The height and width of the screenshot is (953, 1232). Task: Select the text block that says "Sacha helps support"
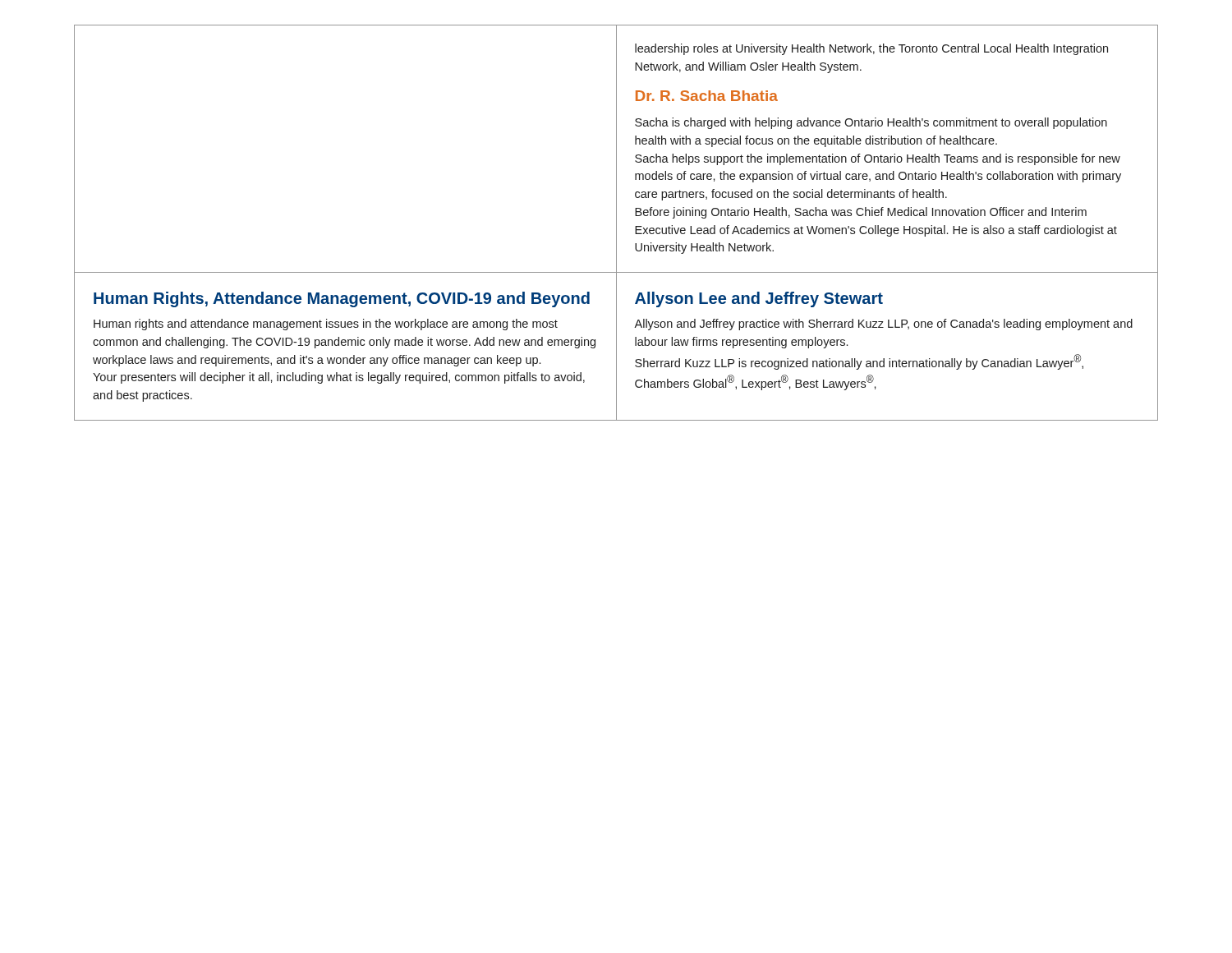[x=887, y=177]
